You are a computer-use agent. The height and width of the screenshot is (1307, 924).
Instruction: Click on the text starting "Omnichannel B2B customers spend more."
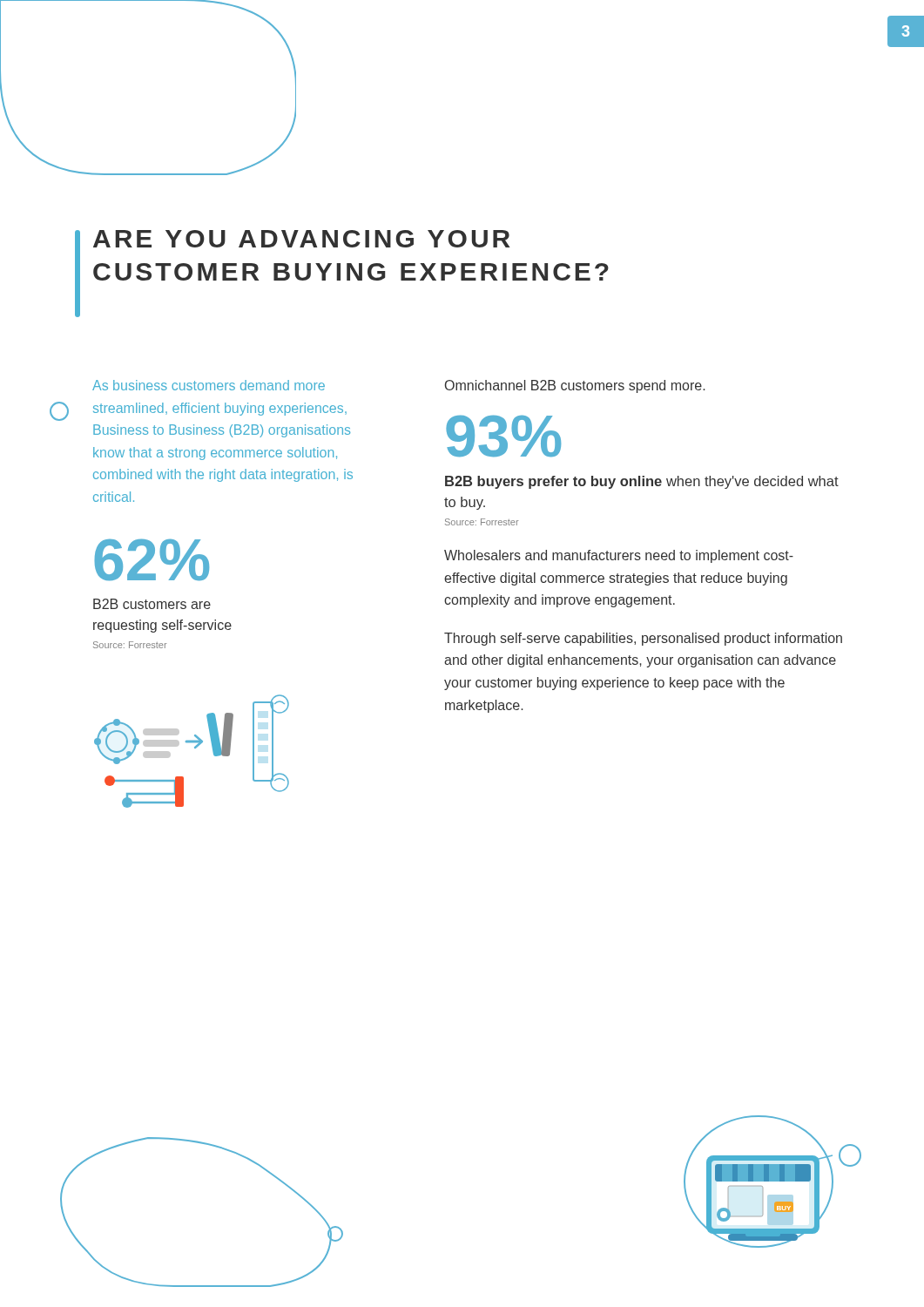pyautogui.click(x=644, y=386)
